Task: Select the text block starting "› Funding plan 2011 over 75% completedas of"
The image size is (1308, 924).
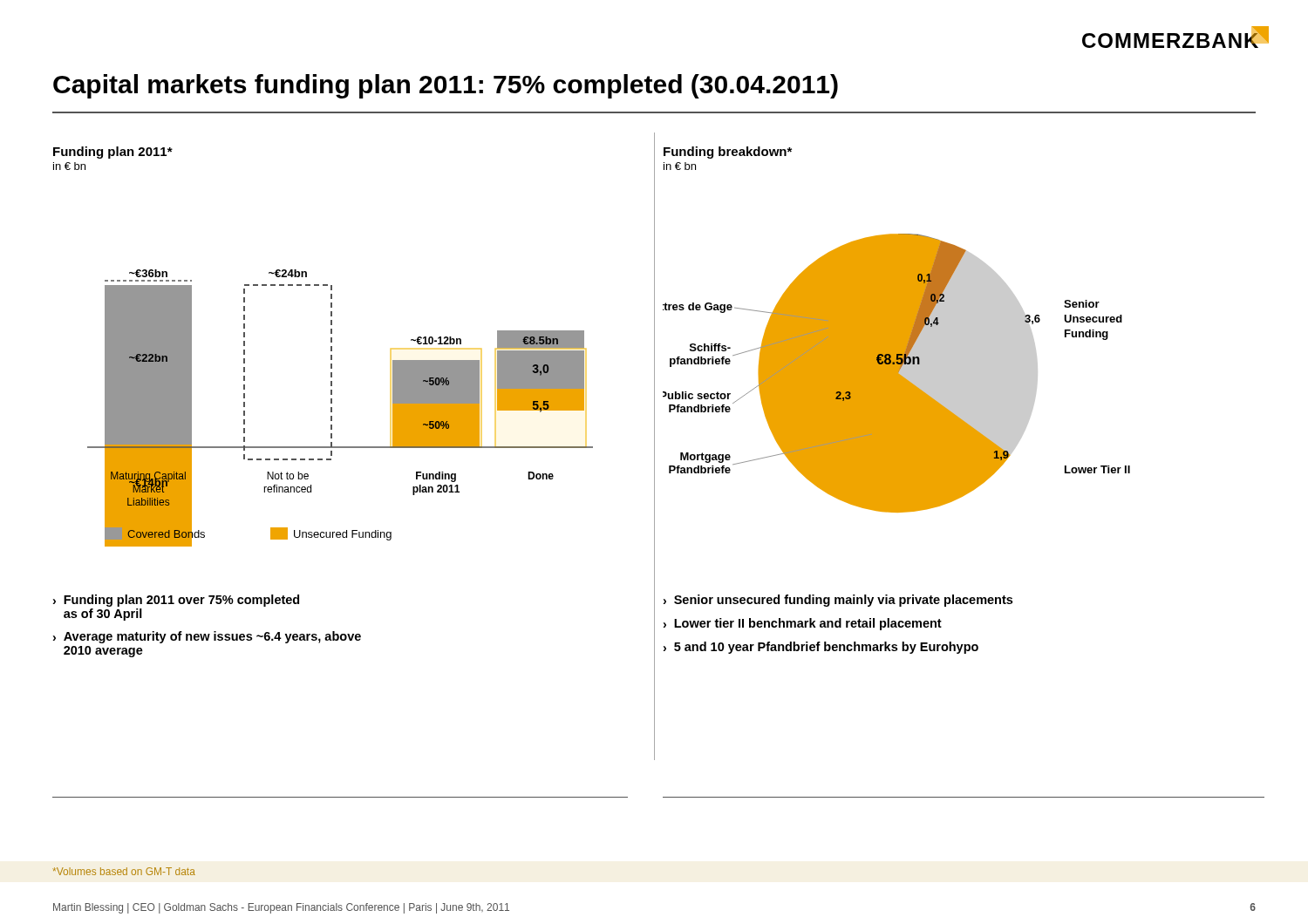Action: 176,607
